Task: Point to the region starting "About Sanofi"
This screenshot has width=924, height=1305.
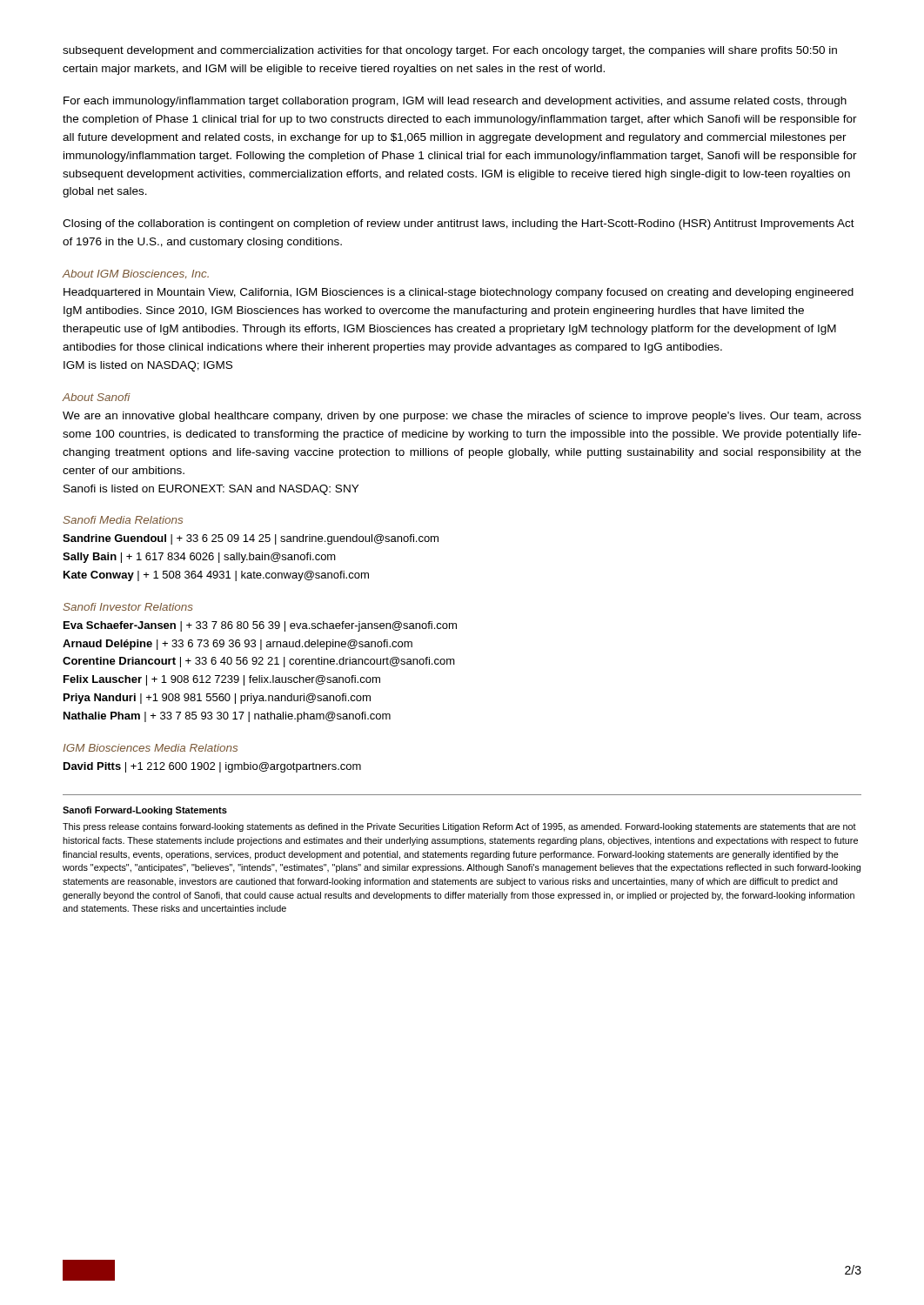Action: tap(96, 397)
